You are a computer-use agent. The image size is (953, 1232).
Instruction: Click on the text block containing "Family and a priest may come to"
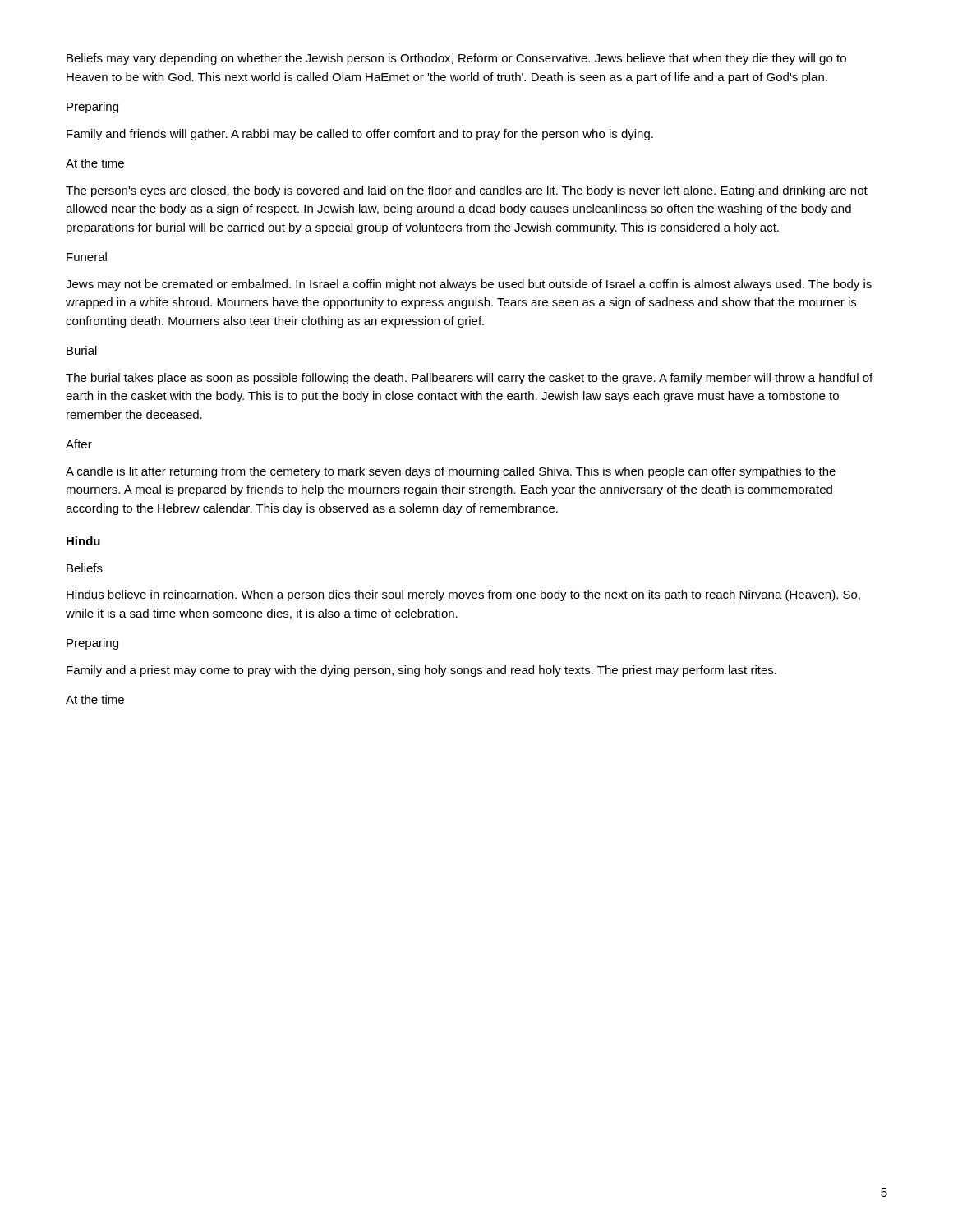421,669
